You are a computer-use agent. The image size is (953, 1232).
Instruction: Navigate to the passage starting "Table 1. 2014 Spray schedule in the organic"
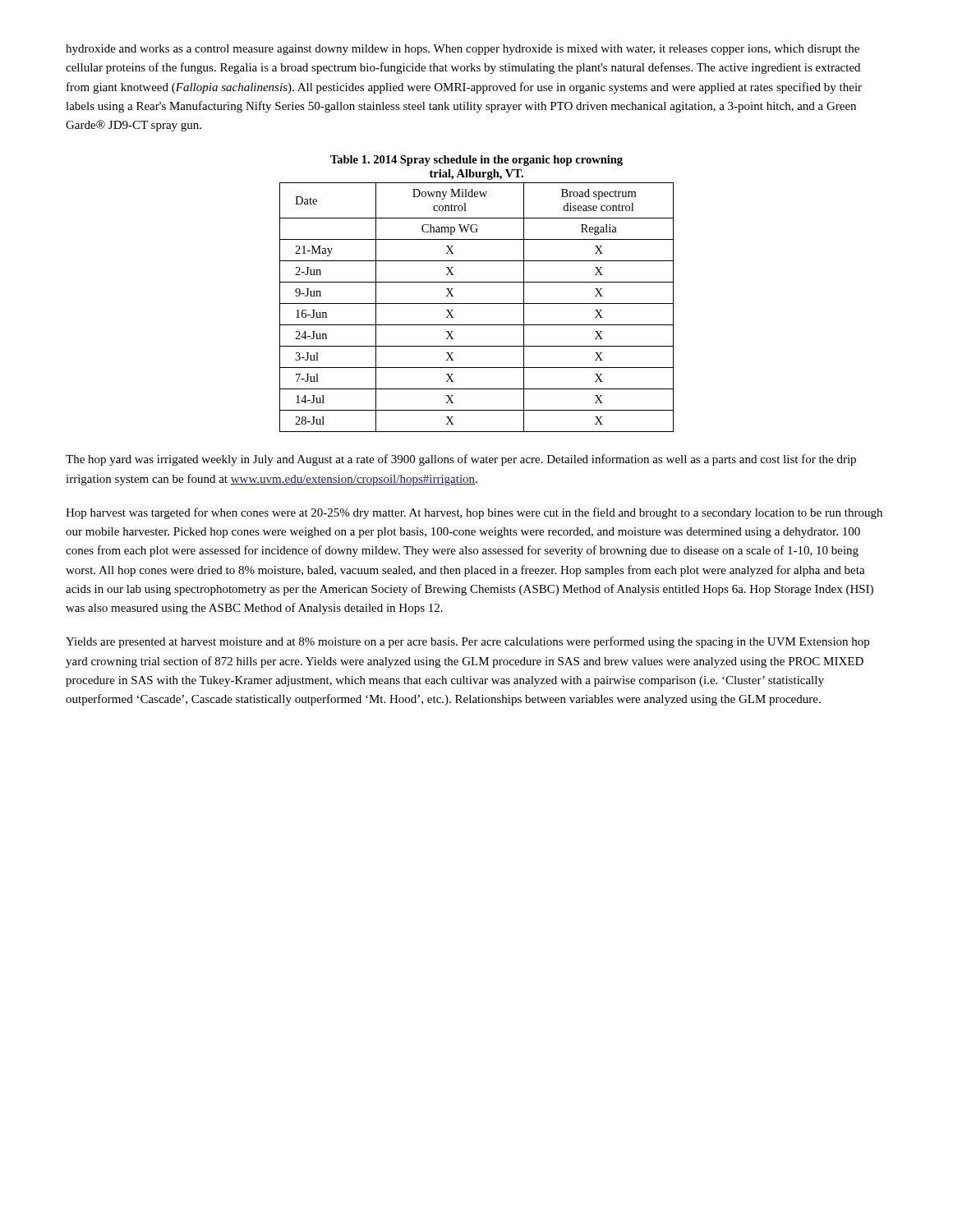(476, 167)
